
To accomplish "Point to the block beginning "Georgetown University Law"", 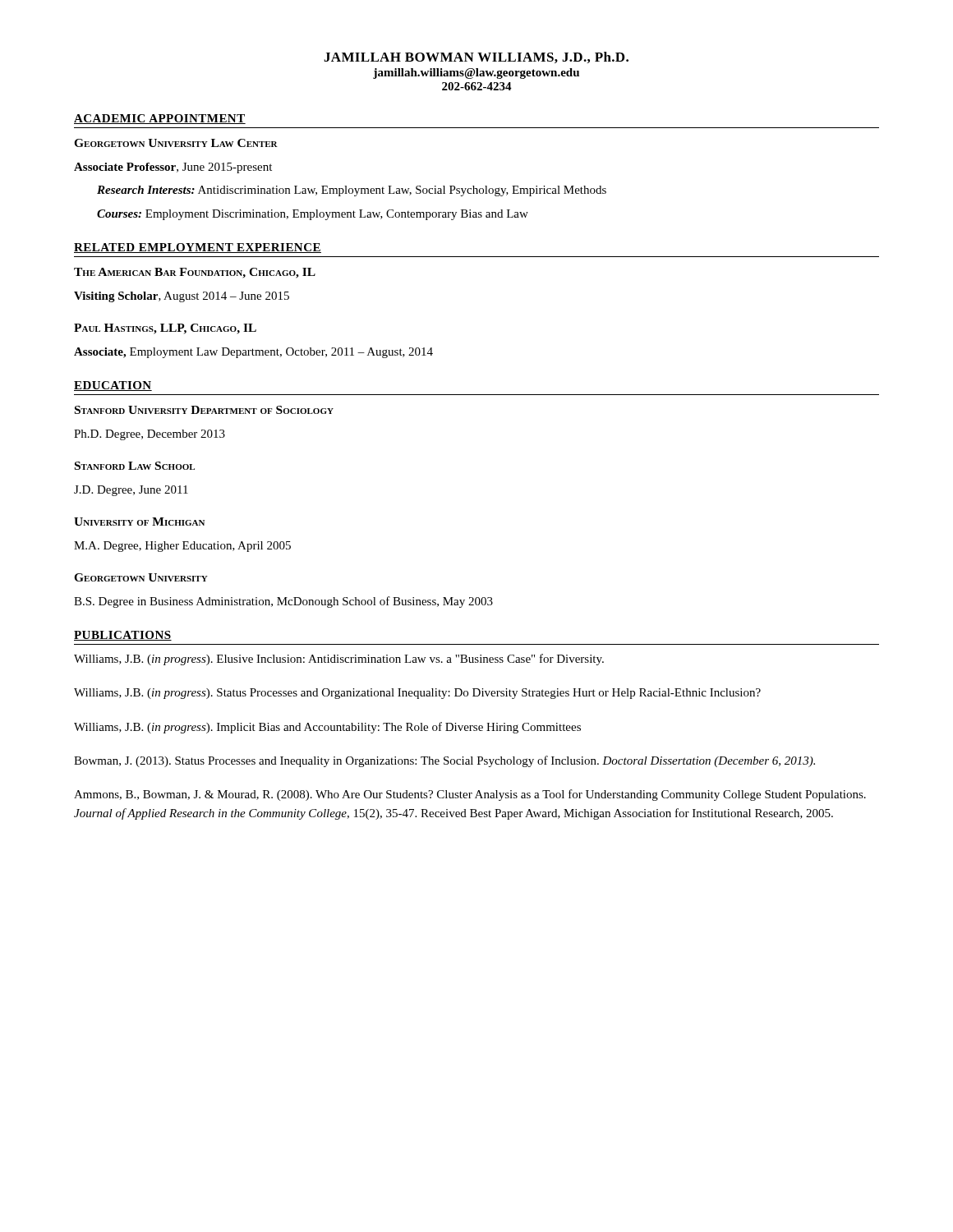I will point(176,142).
